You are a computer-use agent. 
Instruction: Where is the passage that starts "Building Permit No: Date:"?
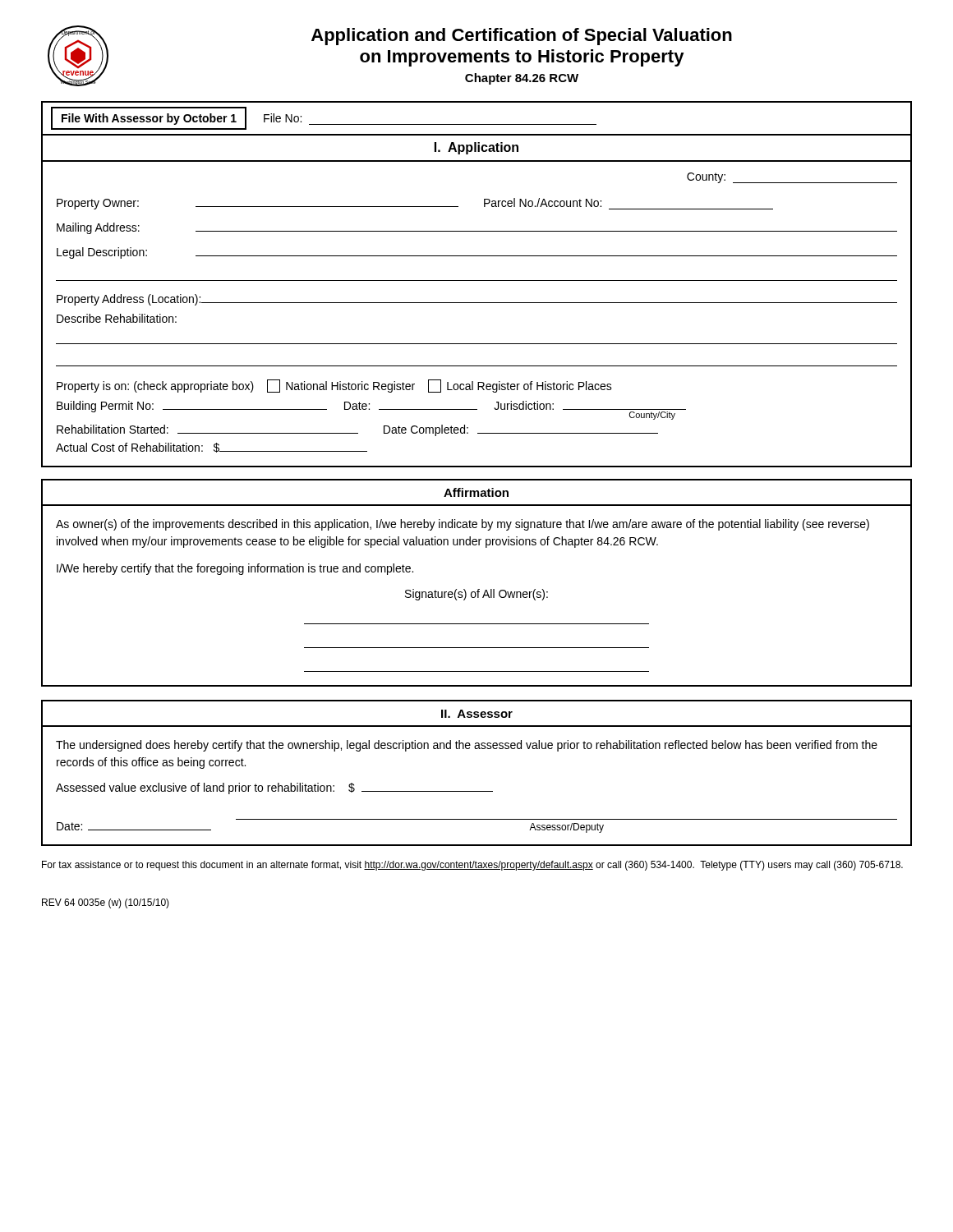(x=371, y=409)
